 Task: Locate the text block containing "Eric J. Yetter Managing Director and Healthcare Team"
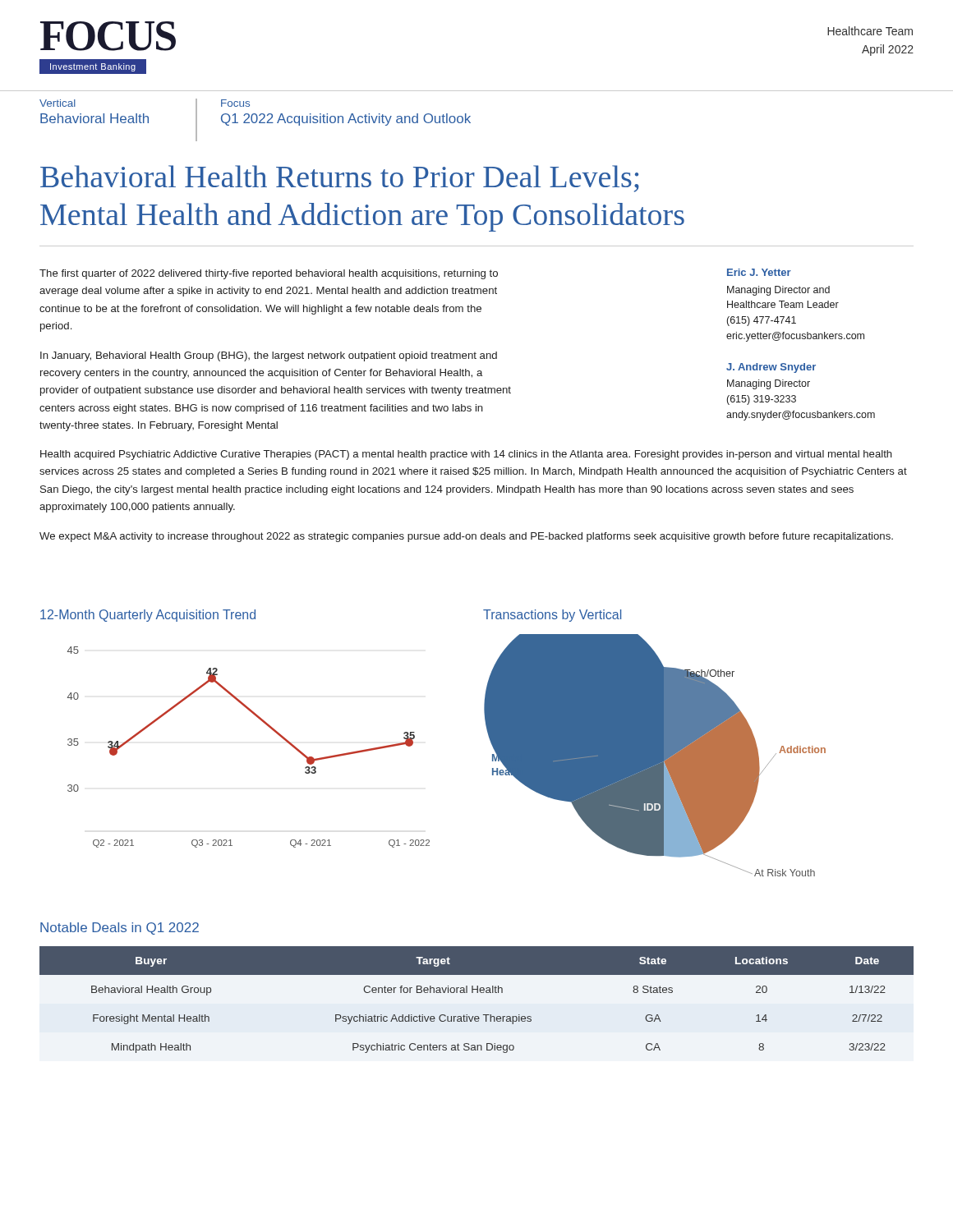(820, 343)
